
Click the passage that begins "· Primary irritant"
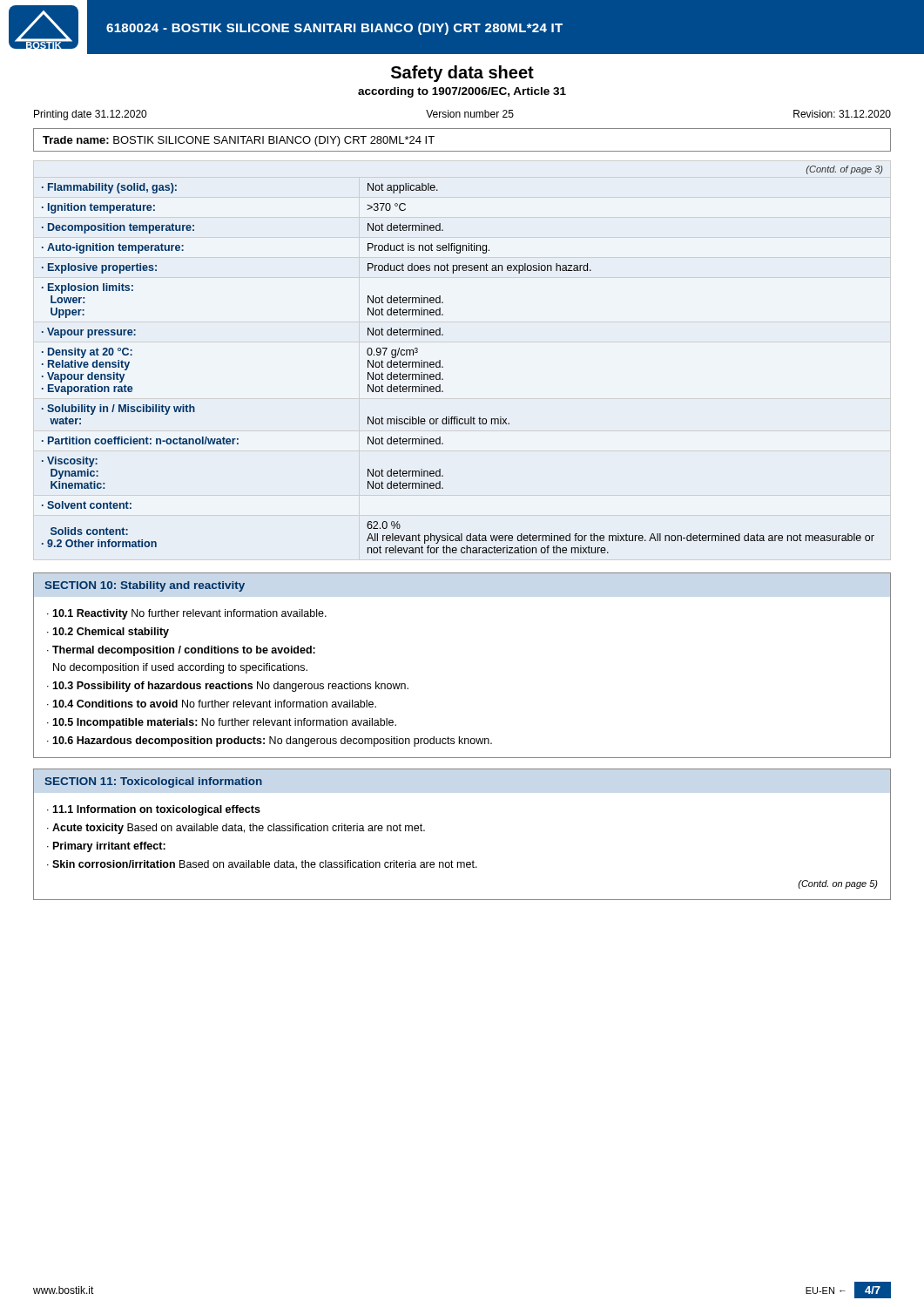[106, 846]
